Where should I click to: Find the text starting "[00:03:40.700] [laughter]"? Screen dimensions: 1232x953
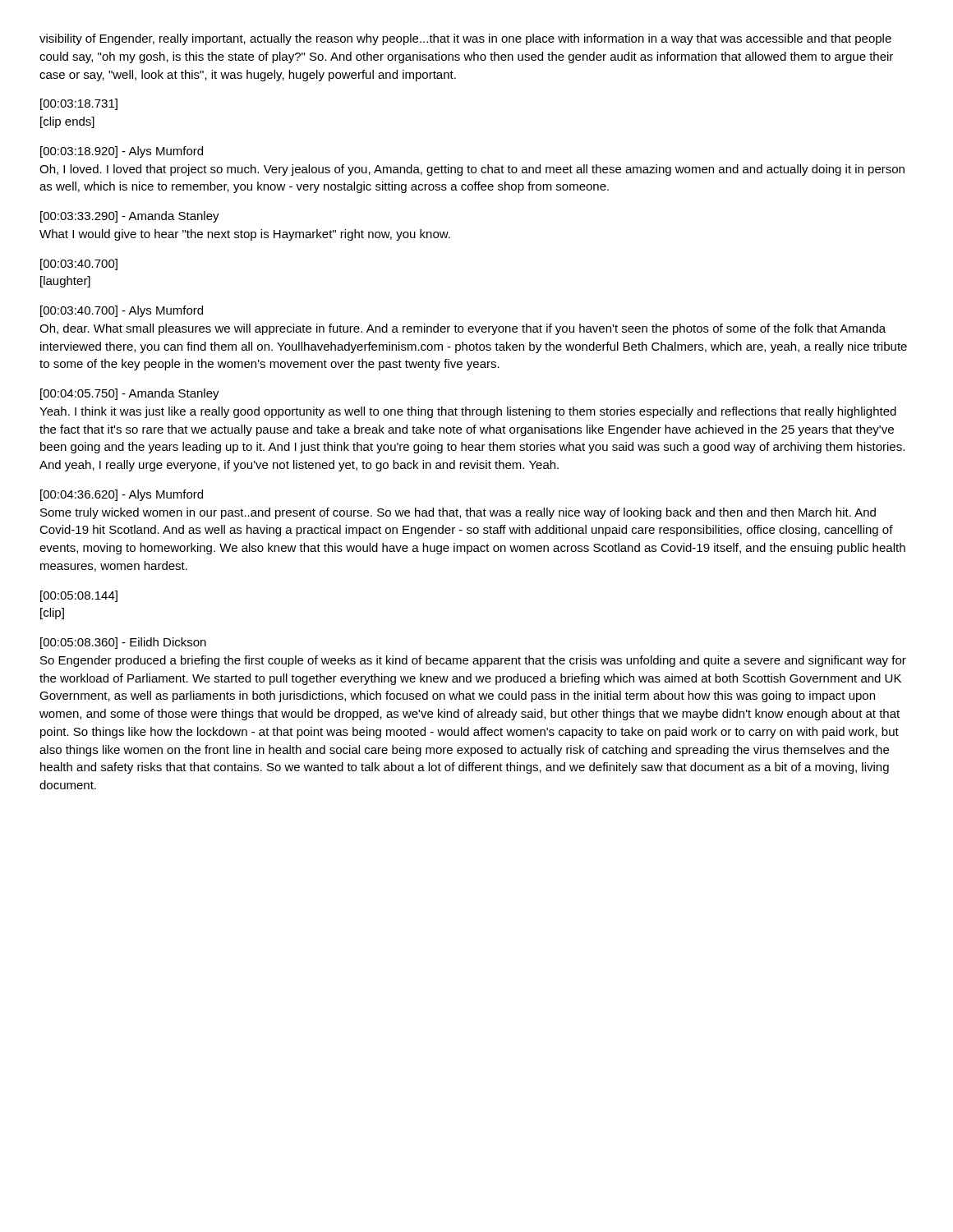79,272
